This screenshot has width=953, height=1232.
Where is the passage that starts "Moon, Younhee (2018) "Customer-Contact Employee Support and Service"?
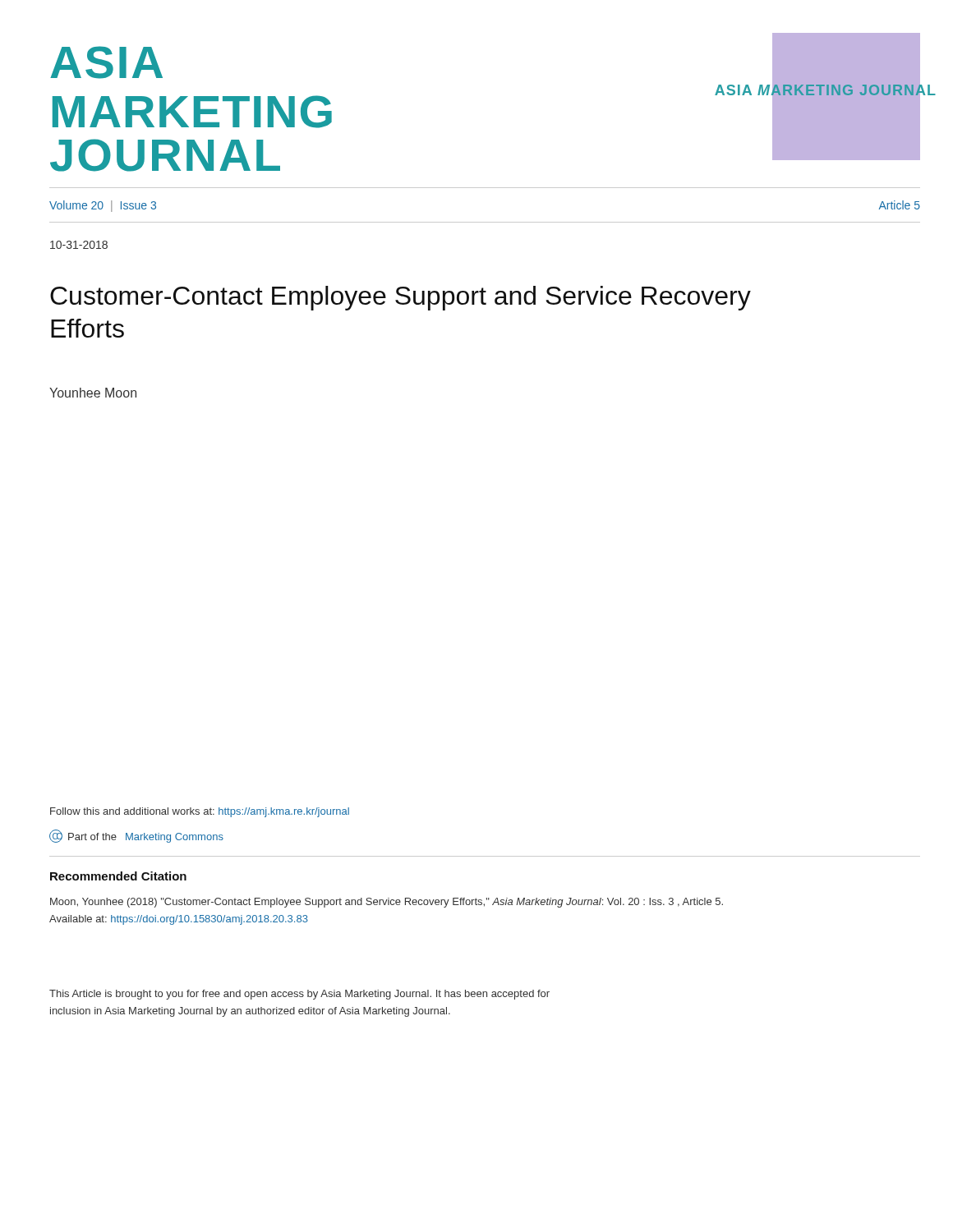387,910
